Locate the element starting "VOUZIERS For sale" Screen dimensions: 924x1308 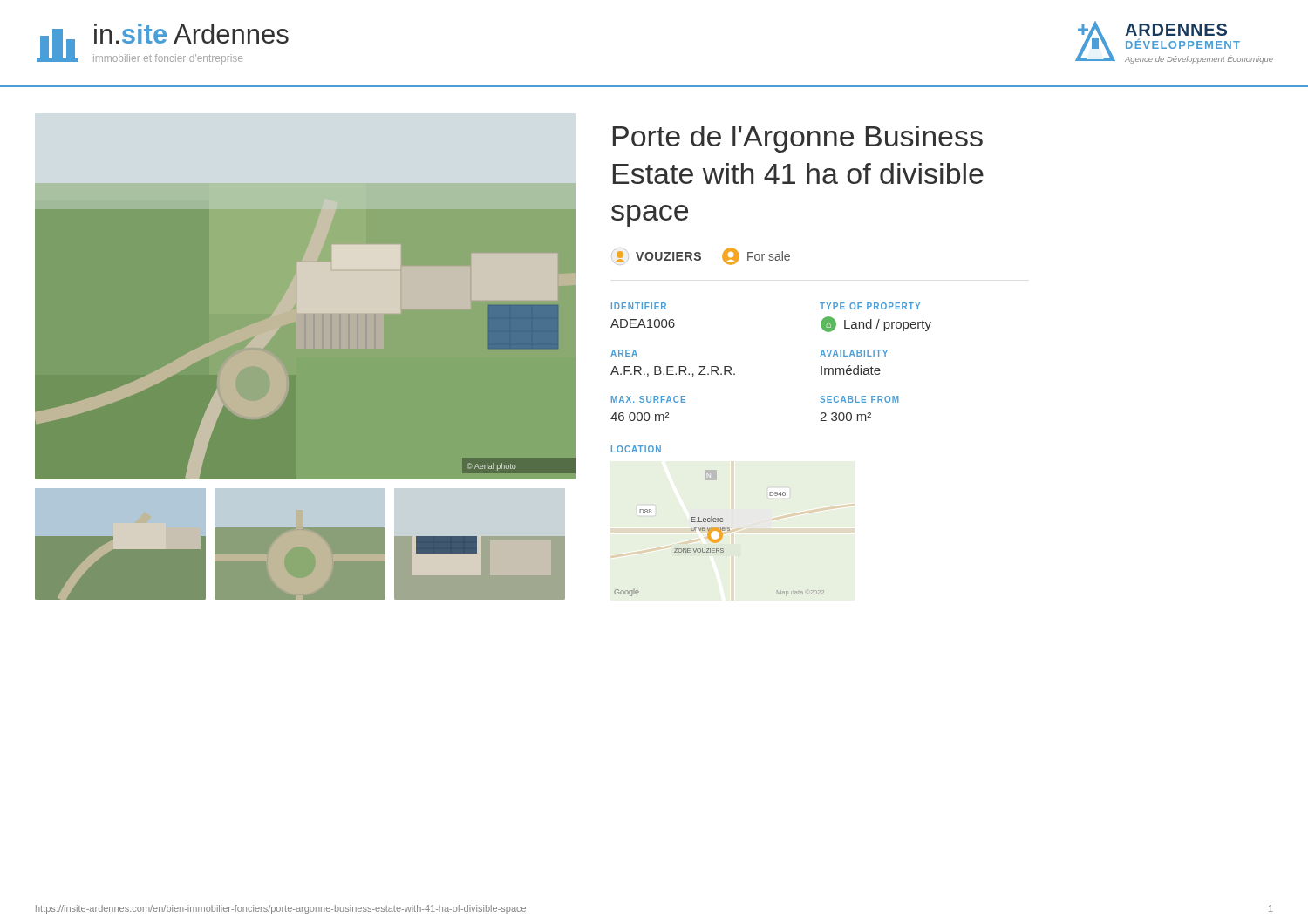coord(700,256)
